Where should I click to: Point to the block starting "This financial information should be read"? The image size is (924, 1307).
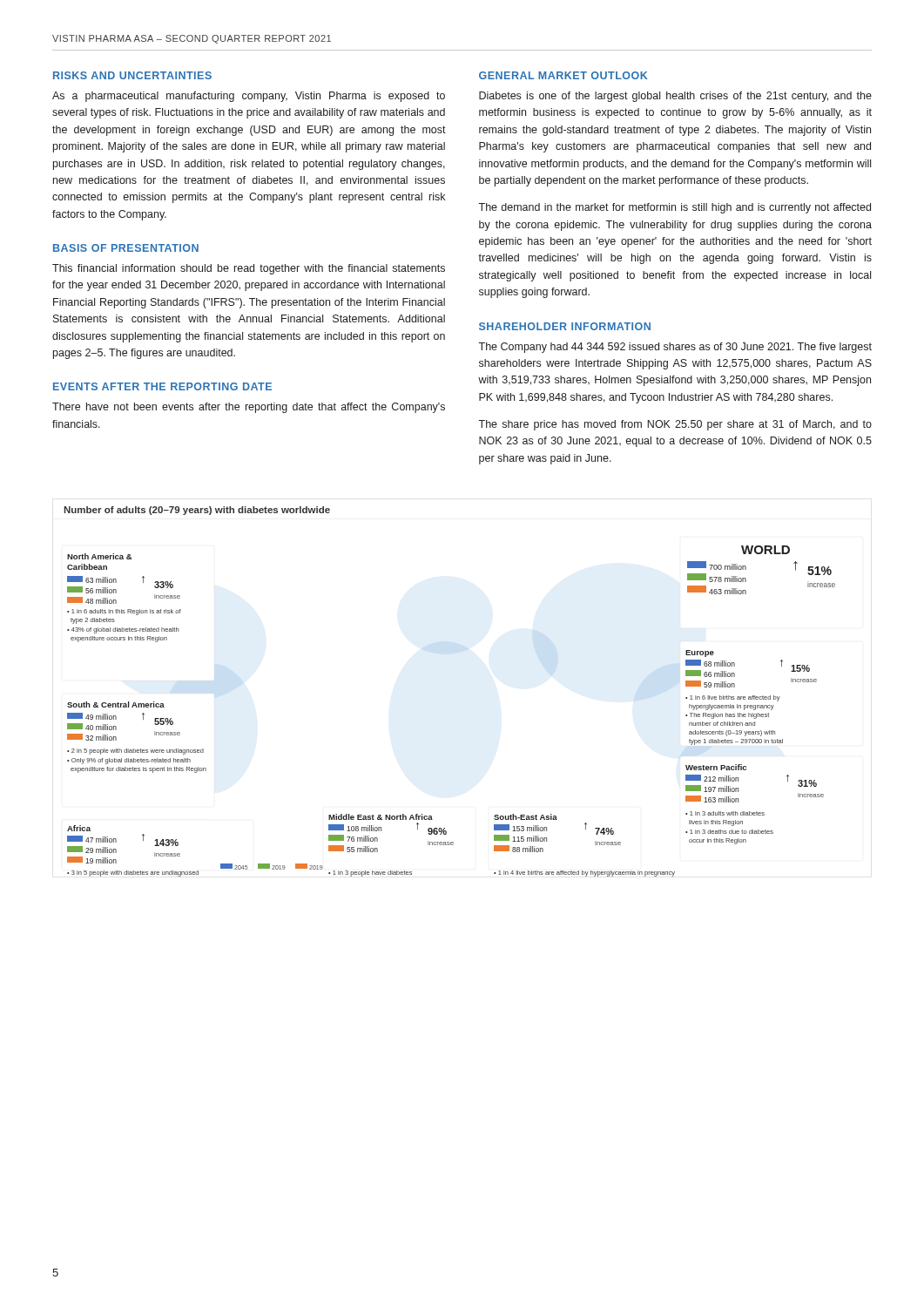coord(249,311)
